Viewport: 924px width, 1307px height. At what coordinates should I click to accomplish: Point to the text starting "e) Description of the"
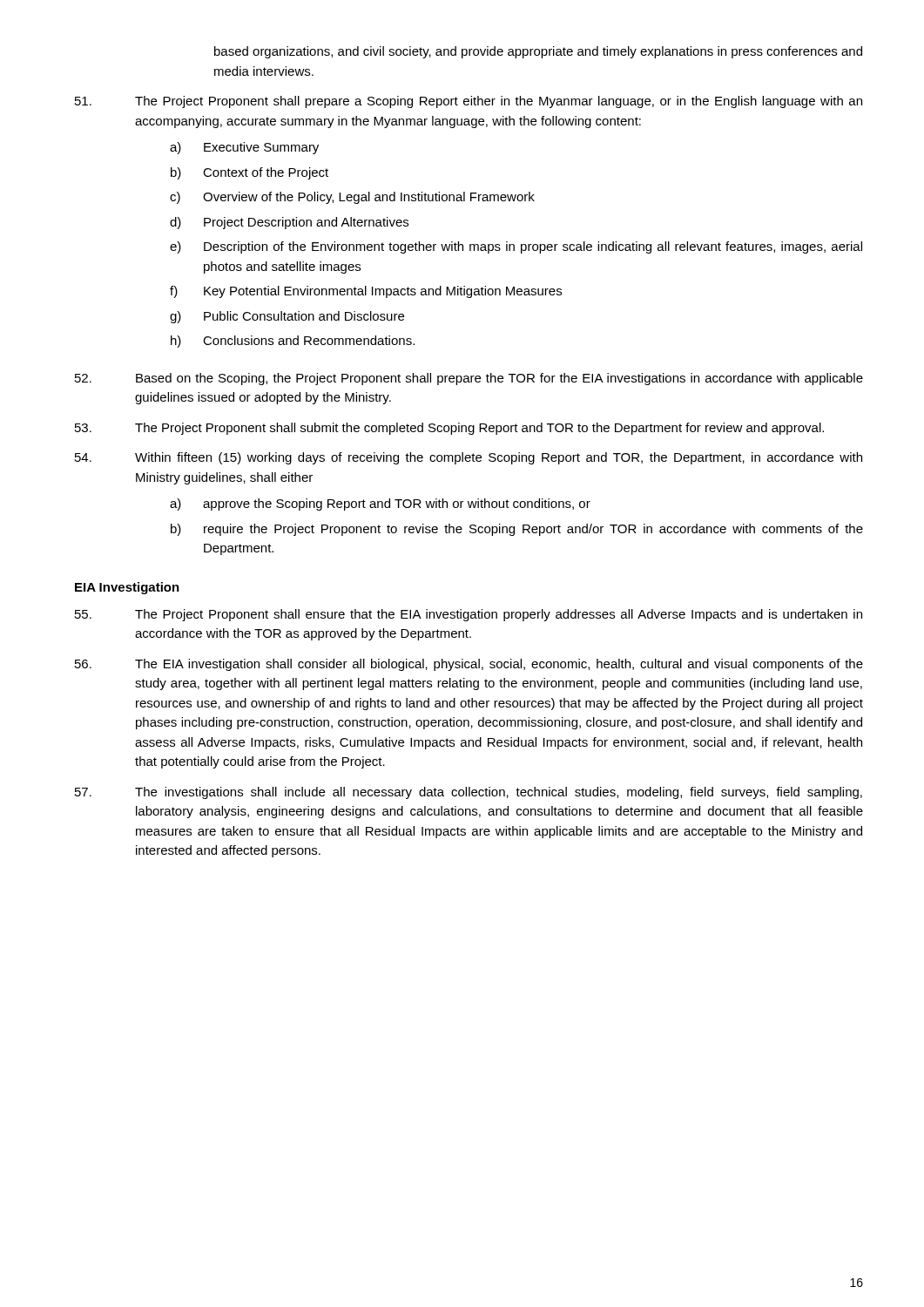(516, 257)
